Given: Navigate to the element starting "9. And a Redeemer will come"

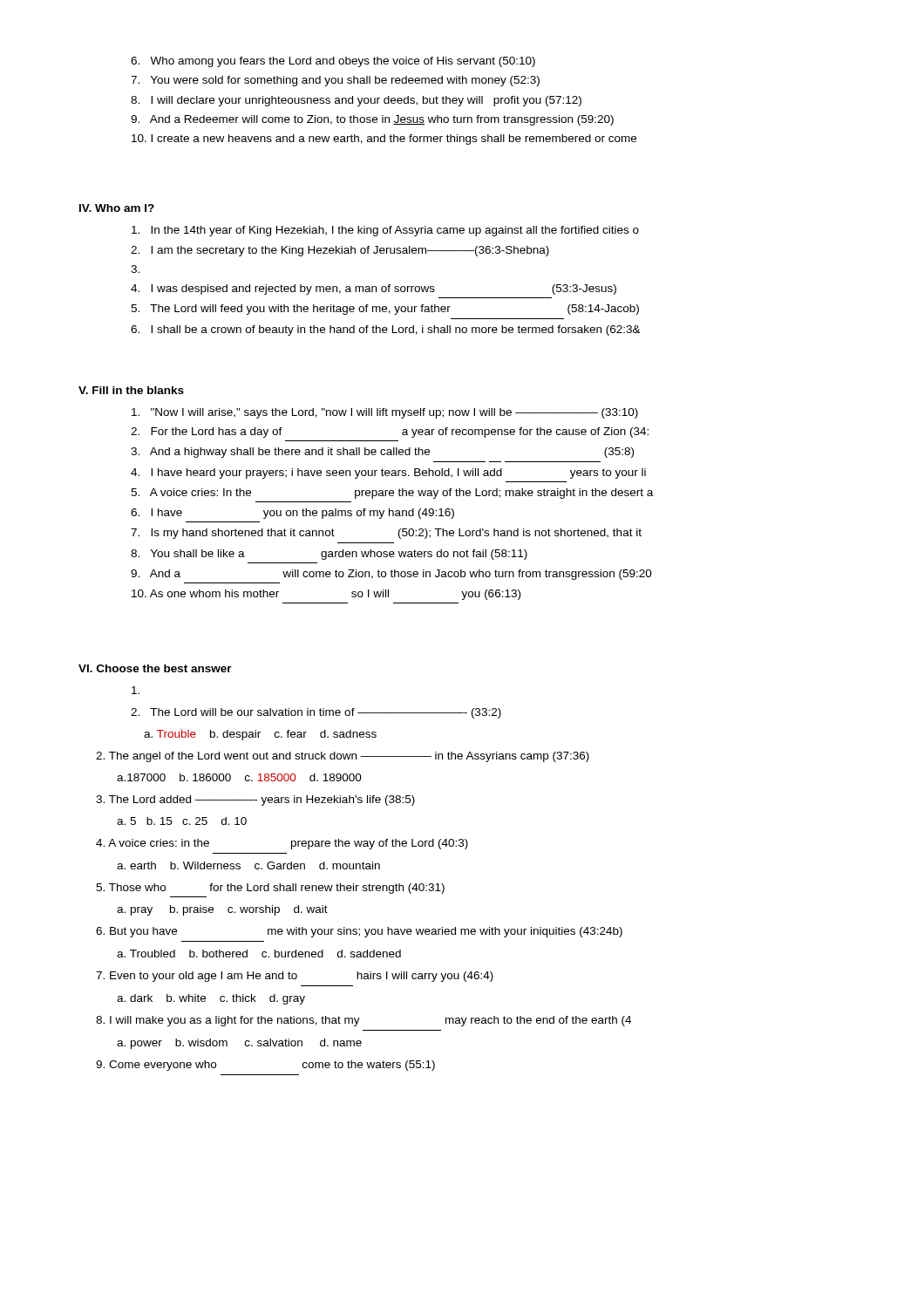Looking at the screenshot, I should [x=372, y=119].
